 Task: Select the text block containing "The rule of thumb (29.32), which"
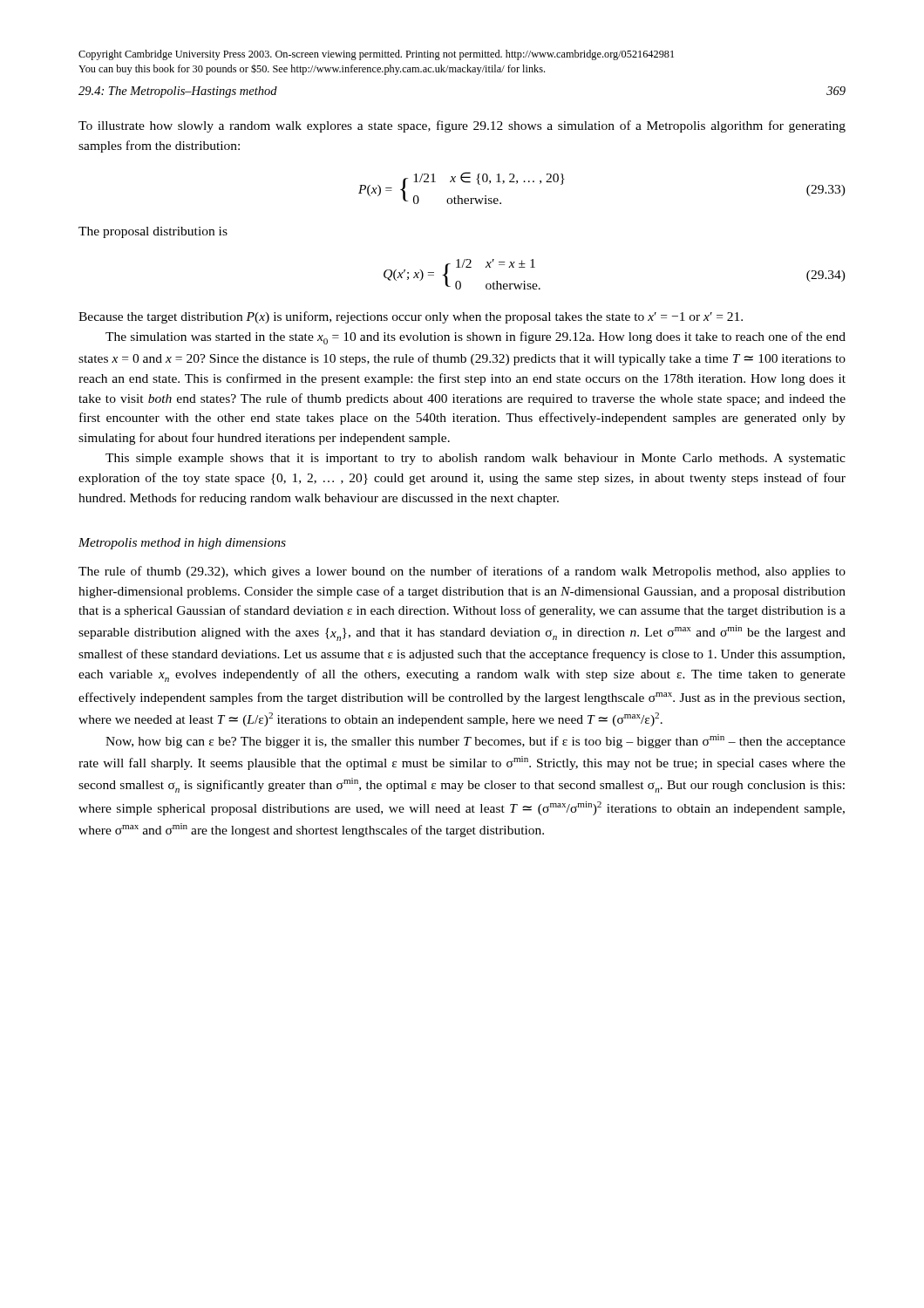click(x=462, y=701)
